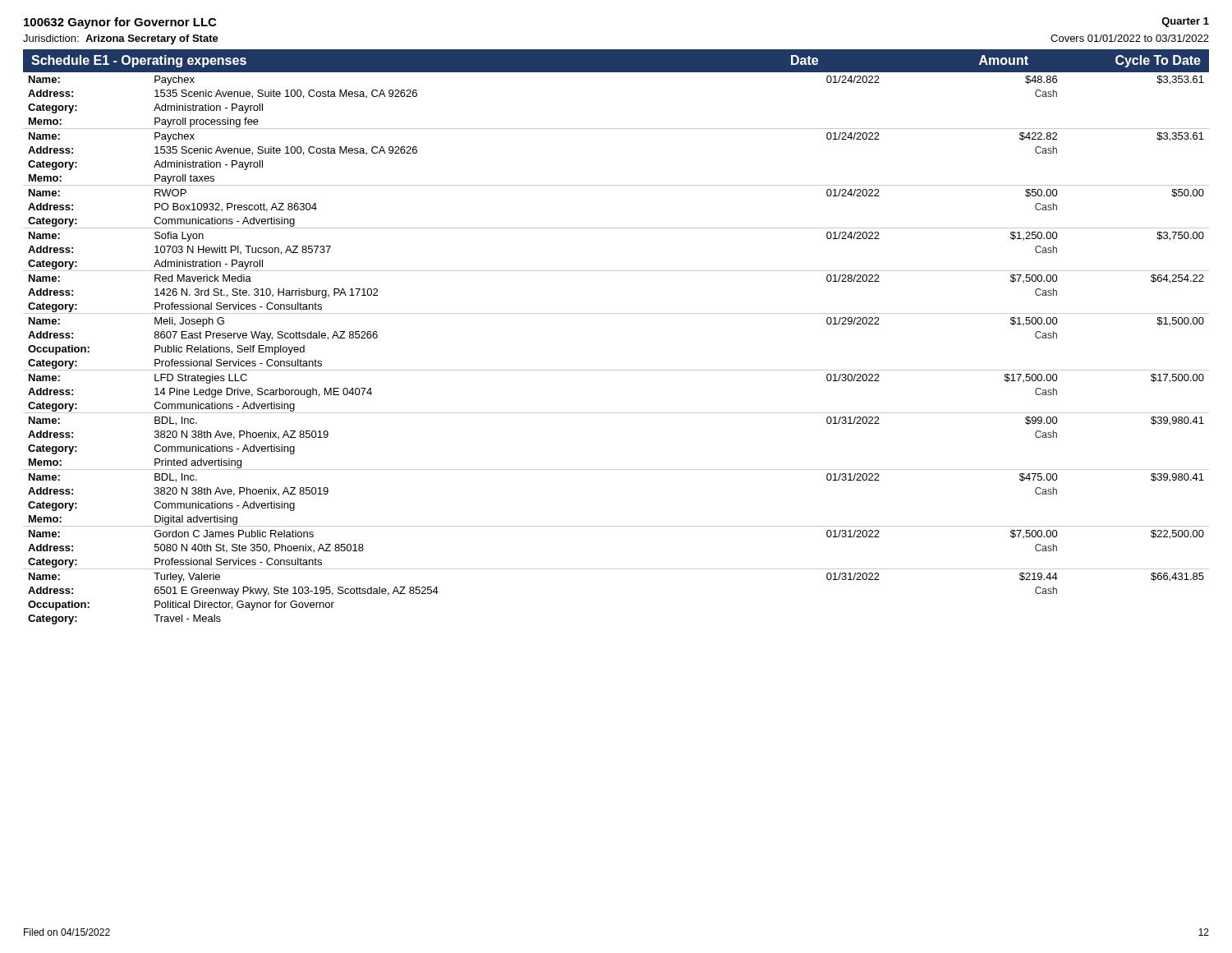Find the table that mentions "Communications - Advertising"
Screen dimensions: 953x1232
616,349
